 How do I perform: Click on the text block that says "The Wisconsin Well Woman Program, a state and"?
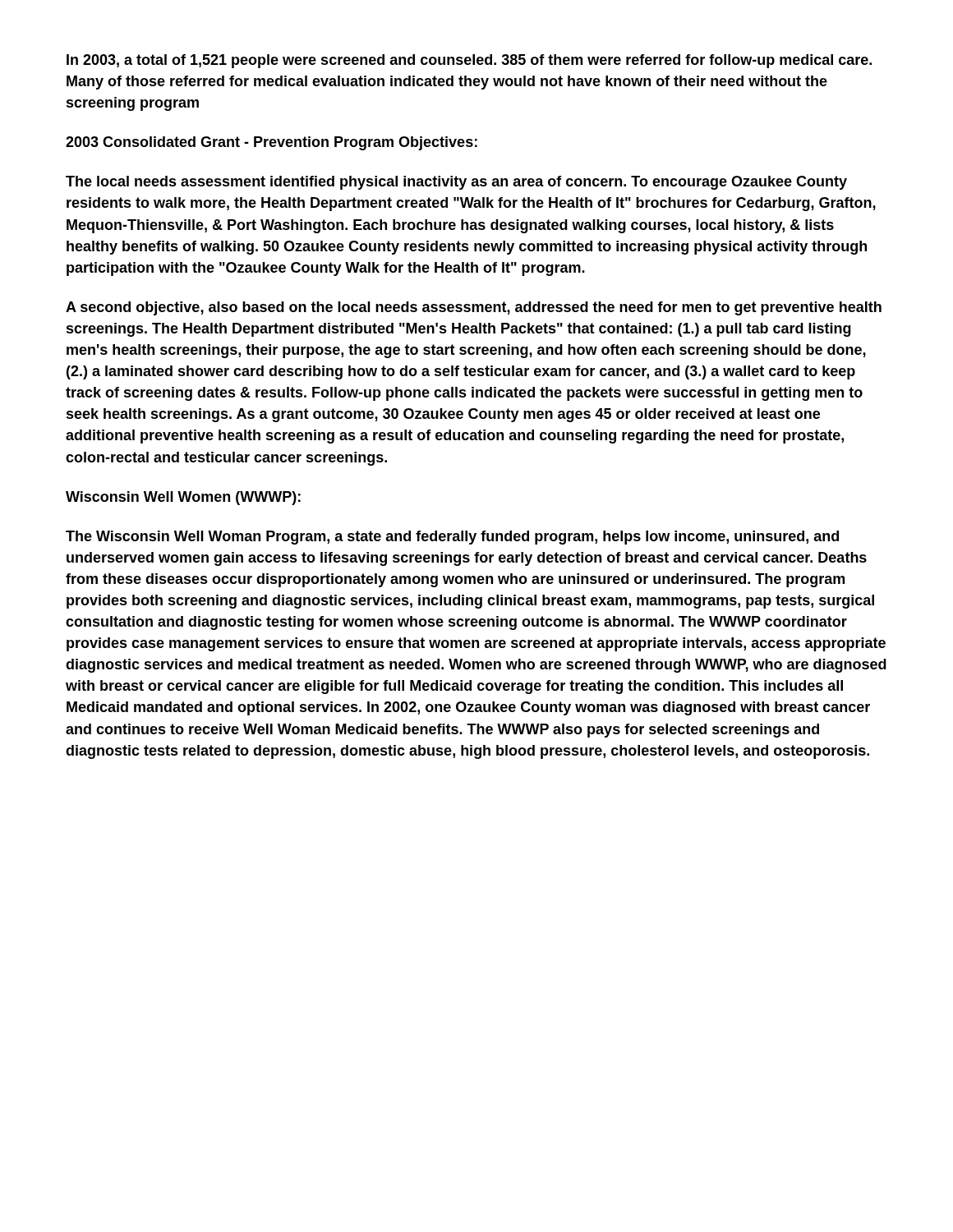point(476,643)
